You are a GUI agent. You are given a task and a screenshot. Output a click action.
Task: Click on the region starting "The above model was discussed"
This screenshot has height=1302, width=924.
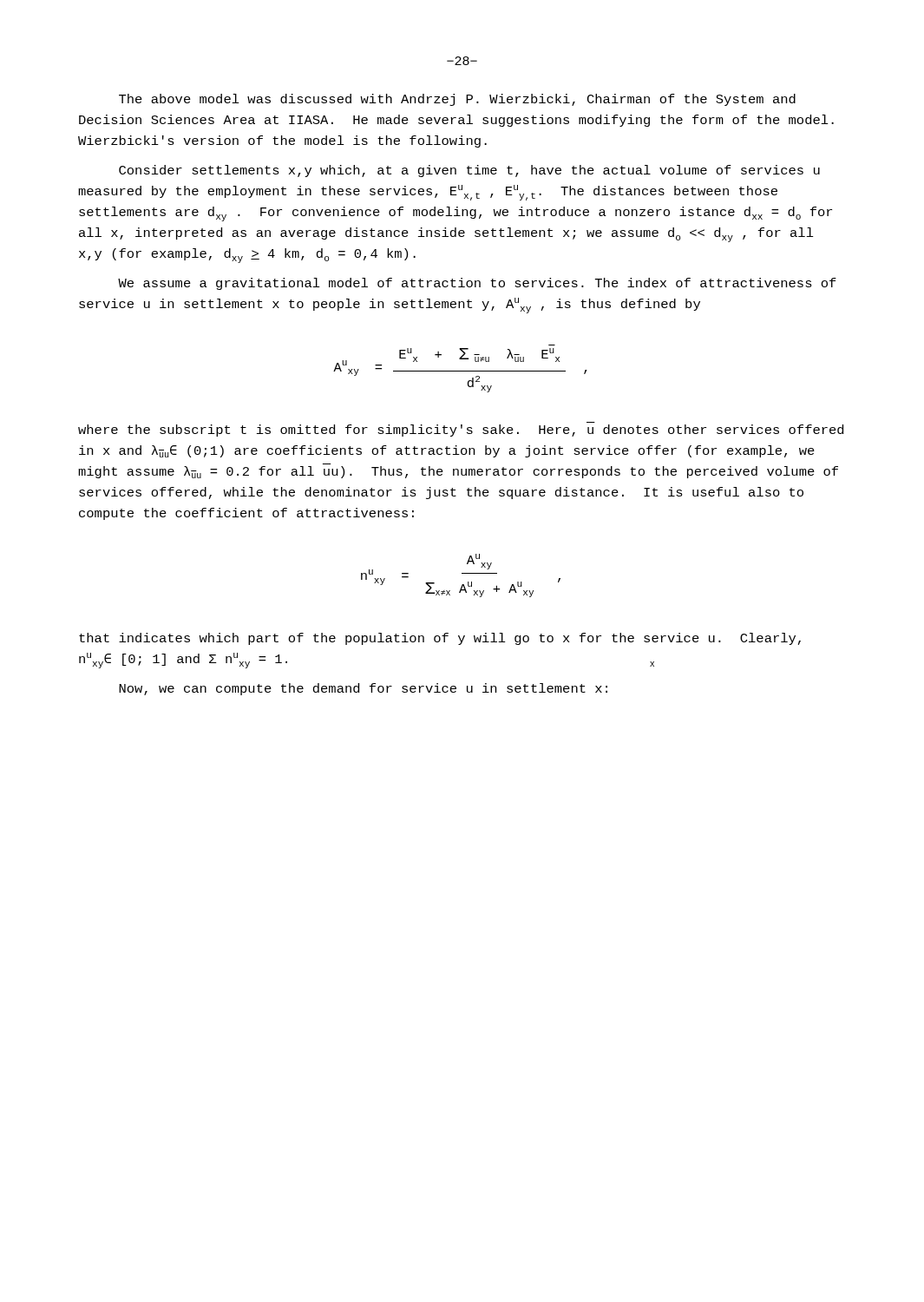pyautogui.click(x=457, y=121)
